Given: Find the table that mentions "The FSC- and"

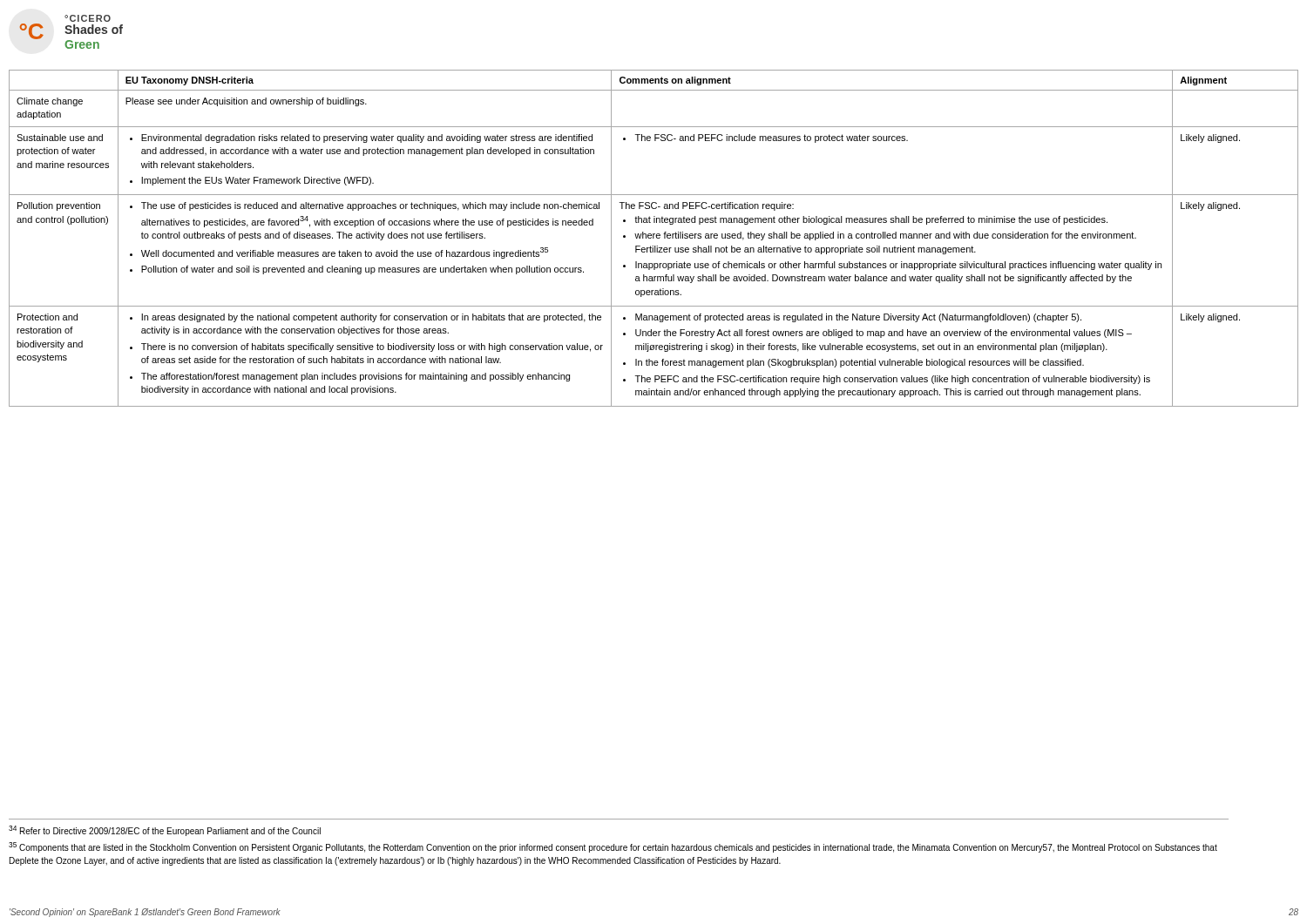Looking at the screenshot, I should 654,238.
